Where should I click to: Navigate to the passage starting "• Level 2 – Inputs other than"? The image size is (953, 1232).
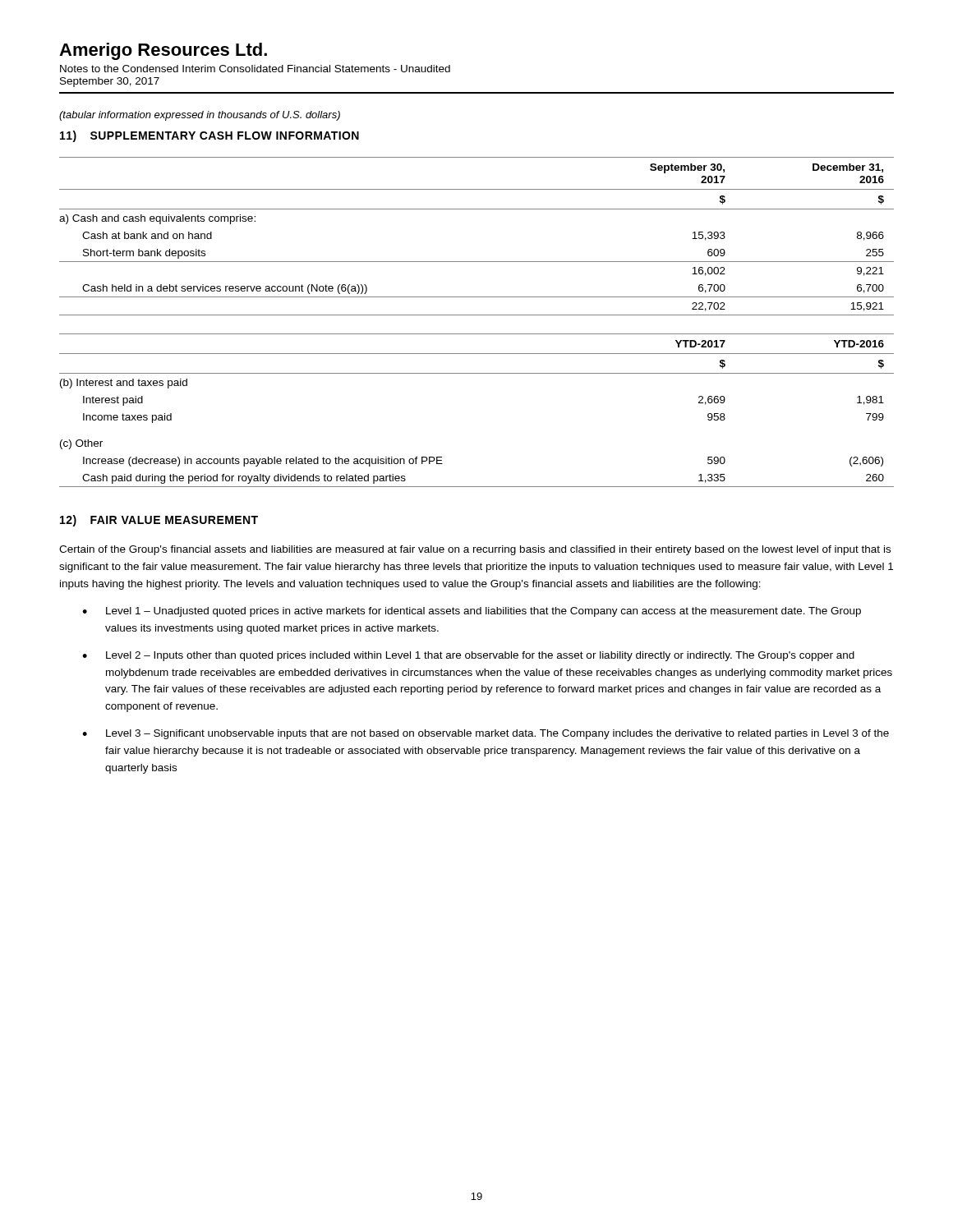[488, 681]
